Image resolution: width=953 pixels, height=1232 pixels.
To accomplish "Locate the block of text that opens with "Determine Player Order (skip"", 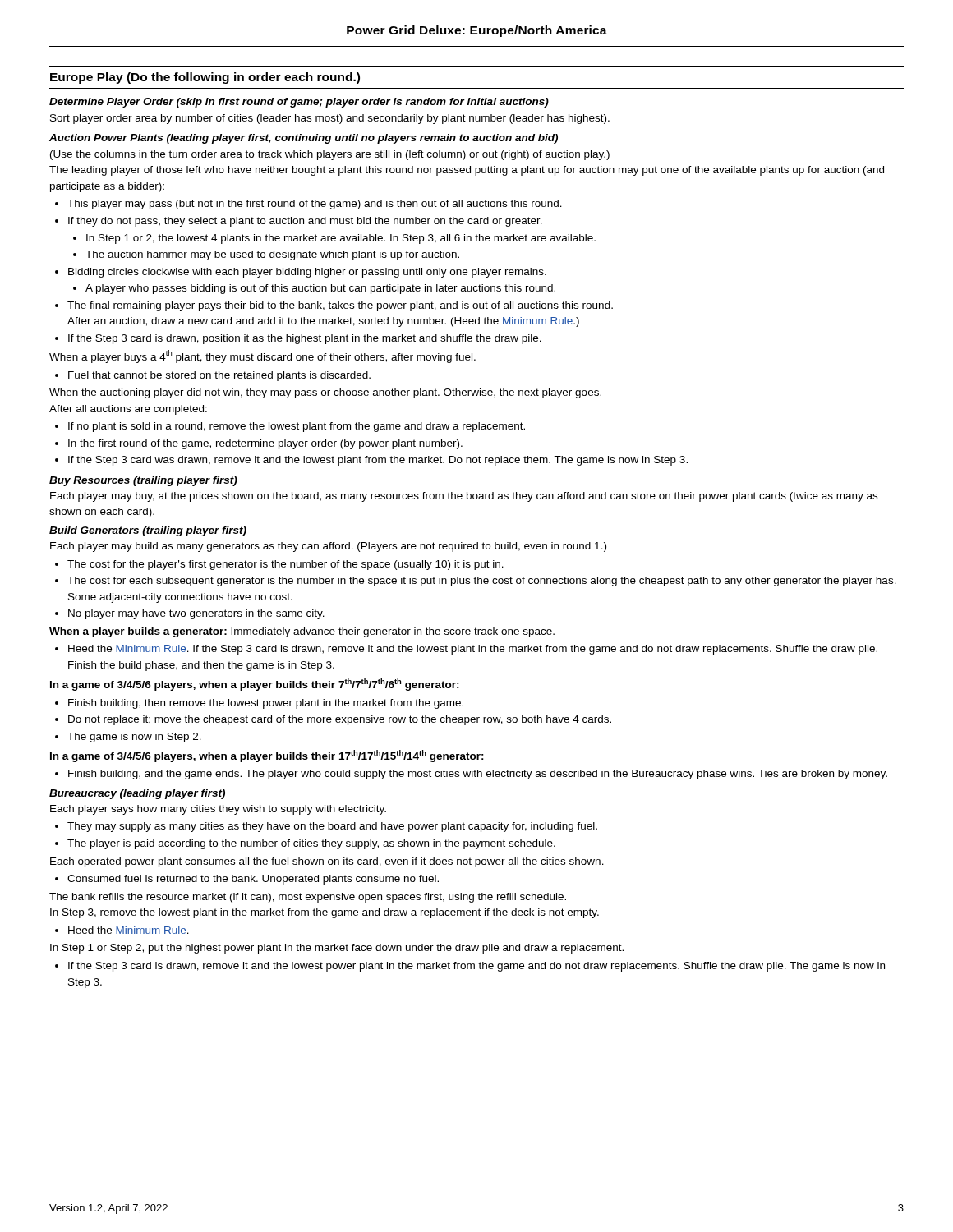I will pos(330,109).
